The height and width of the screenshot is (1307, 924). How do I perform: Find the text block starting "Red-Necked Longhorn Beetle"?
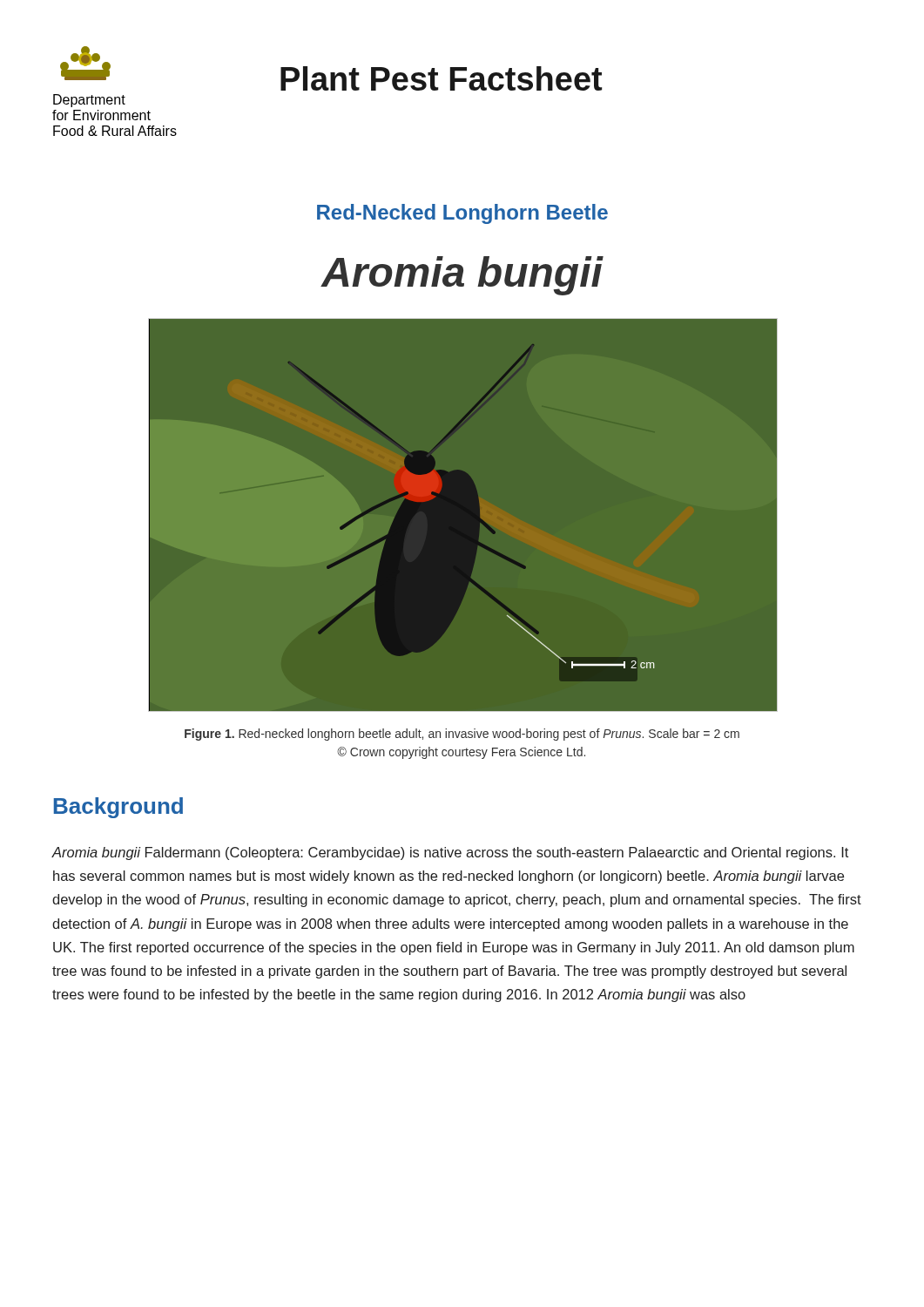click(x=462, y=212)
